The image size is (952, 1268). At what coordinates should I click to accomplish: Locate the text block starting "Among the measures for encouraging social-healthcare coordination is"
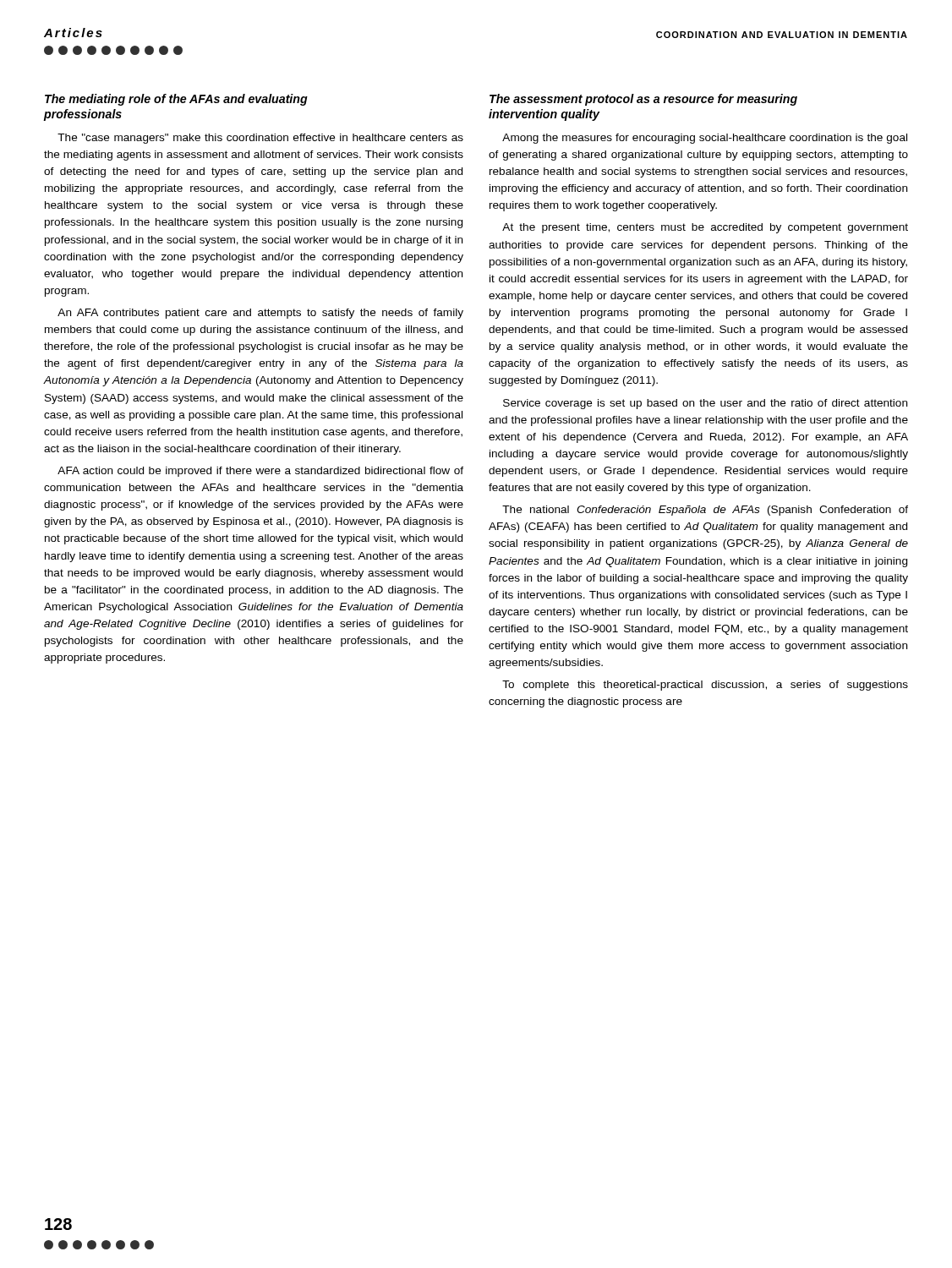point(698,420)
